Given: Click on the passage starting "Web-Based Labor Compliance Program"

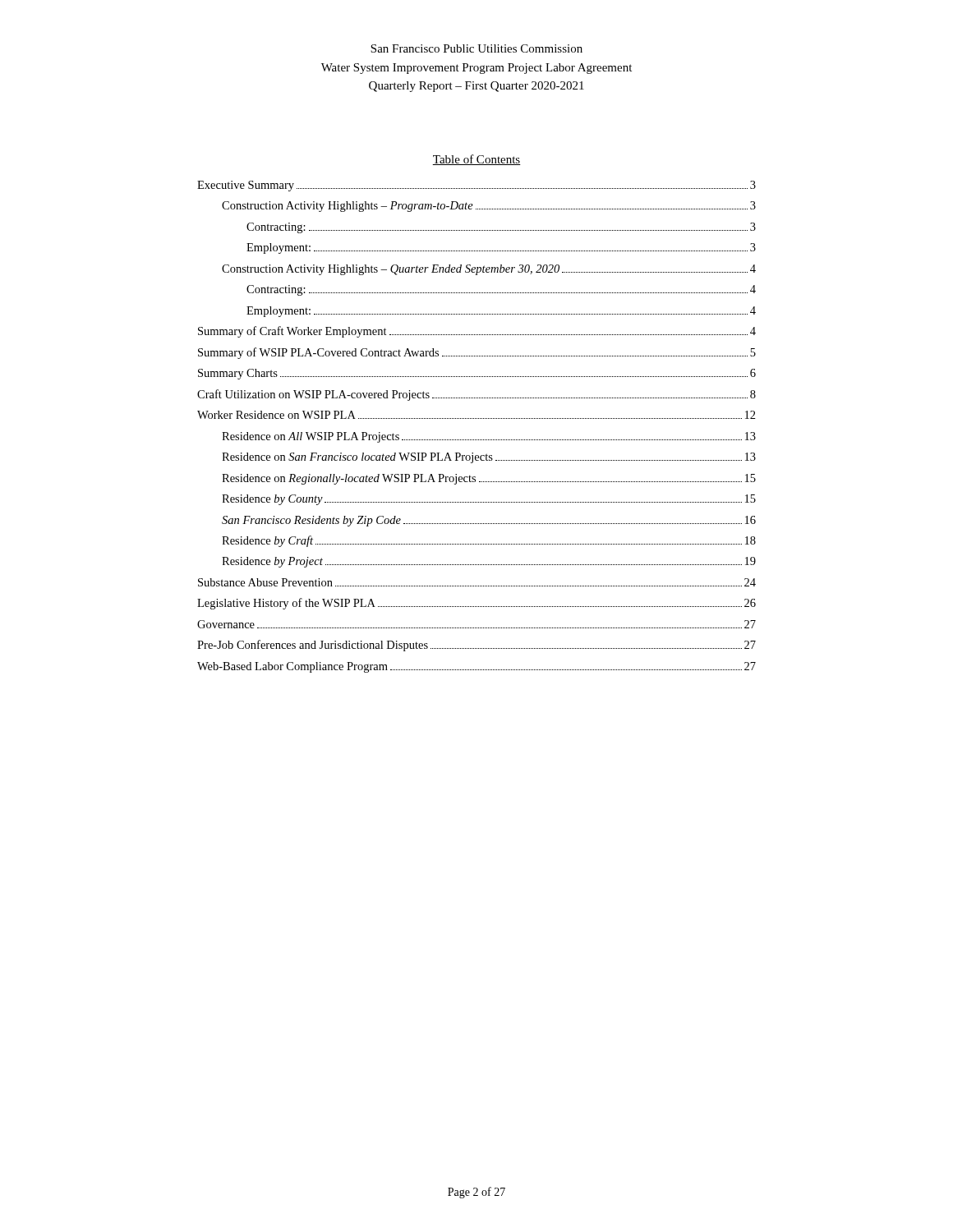Looking at the screenshot, I should coord(476,666).
